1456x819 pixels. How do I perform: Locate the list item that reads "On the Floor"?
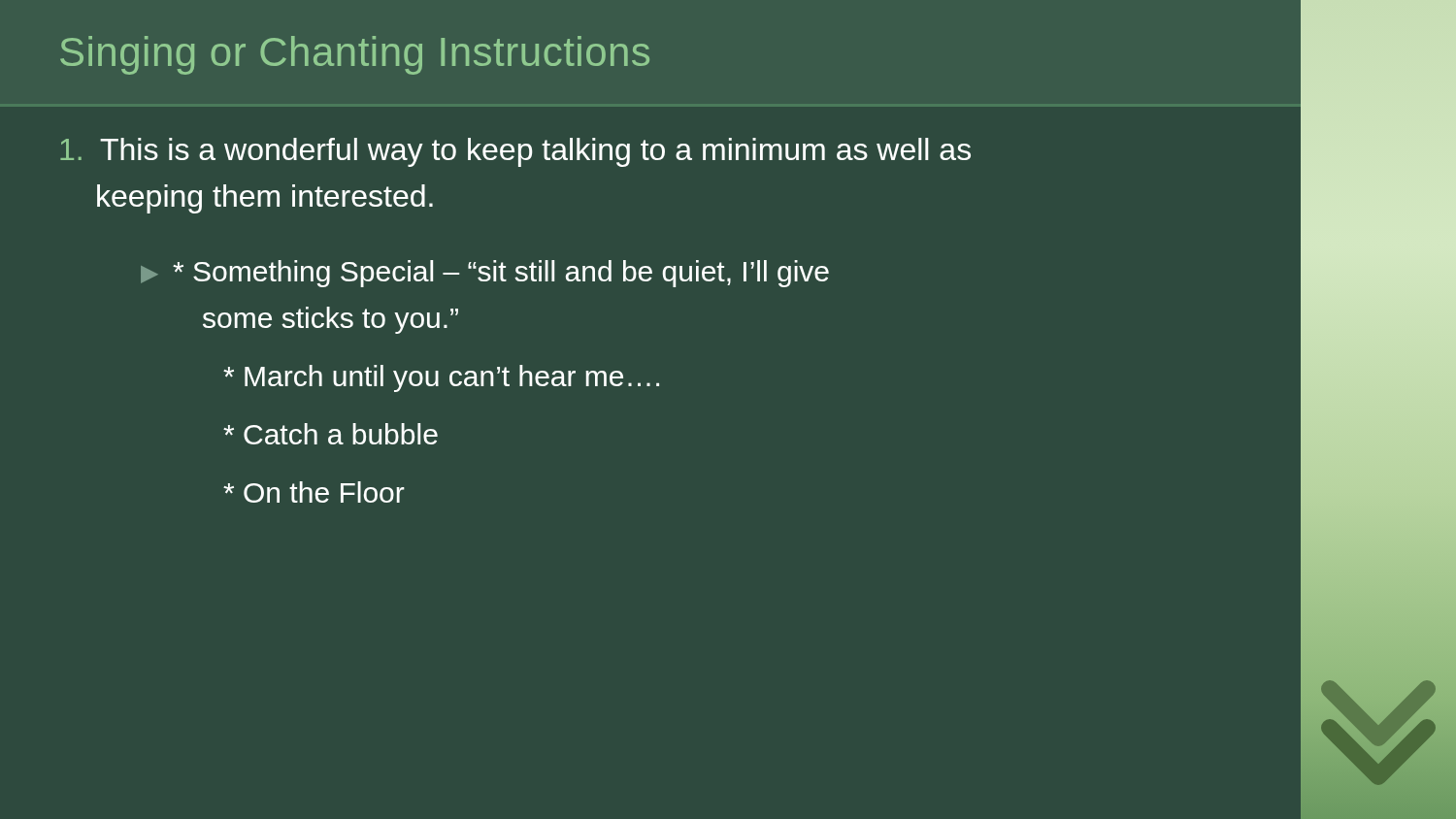(314, 493)
